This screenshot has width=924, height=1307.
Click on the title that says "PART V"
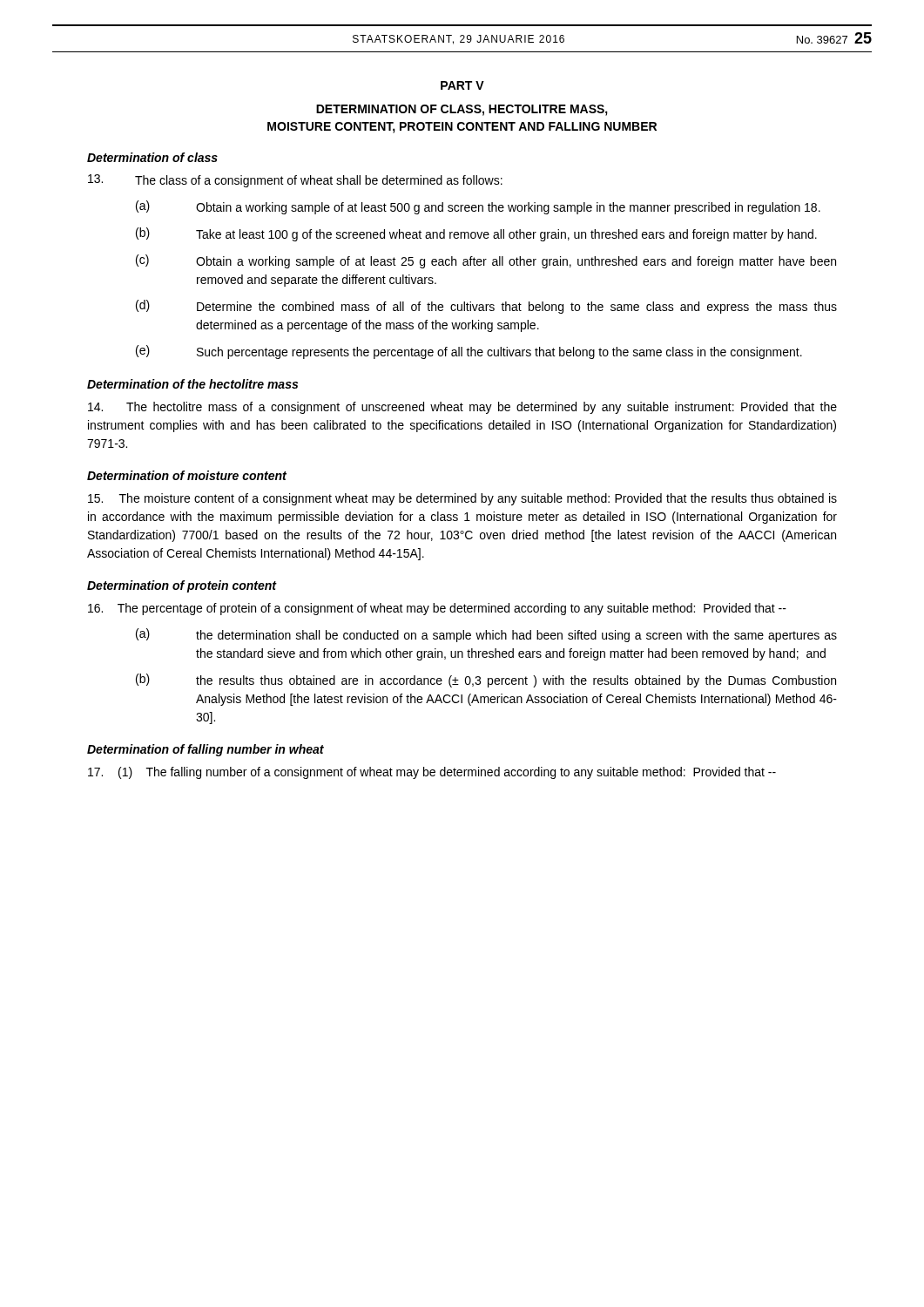click(462, 85)
